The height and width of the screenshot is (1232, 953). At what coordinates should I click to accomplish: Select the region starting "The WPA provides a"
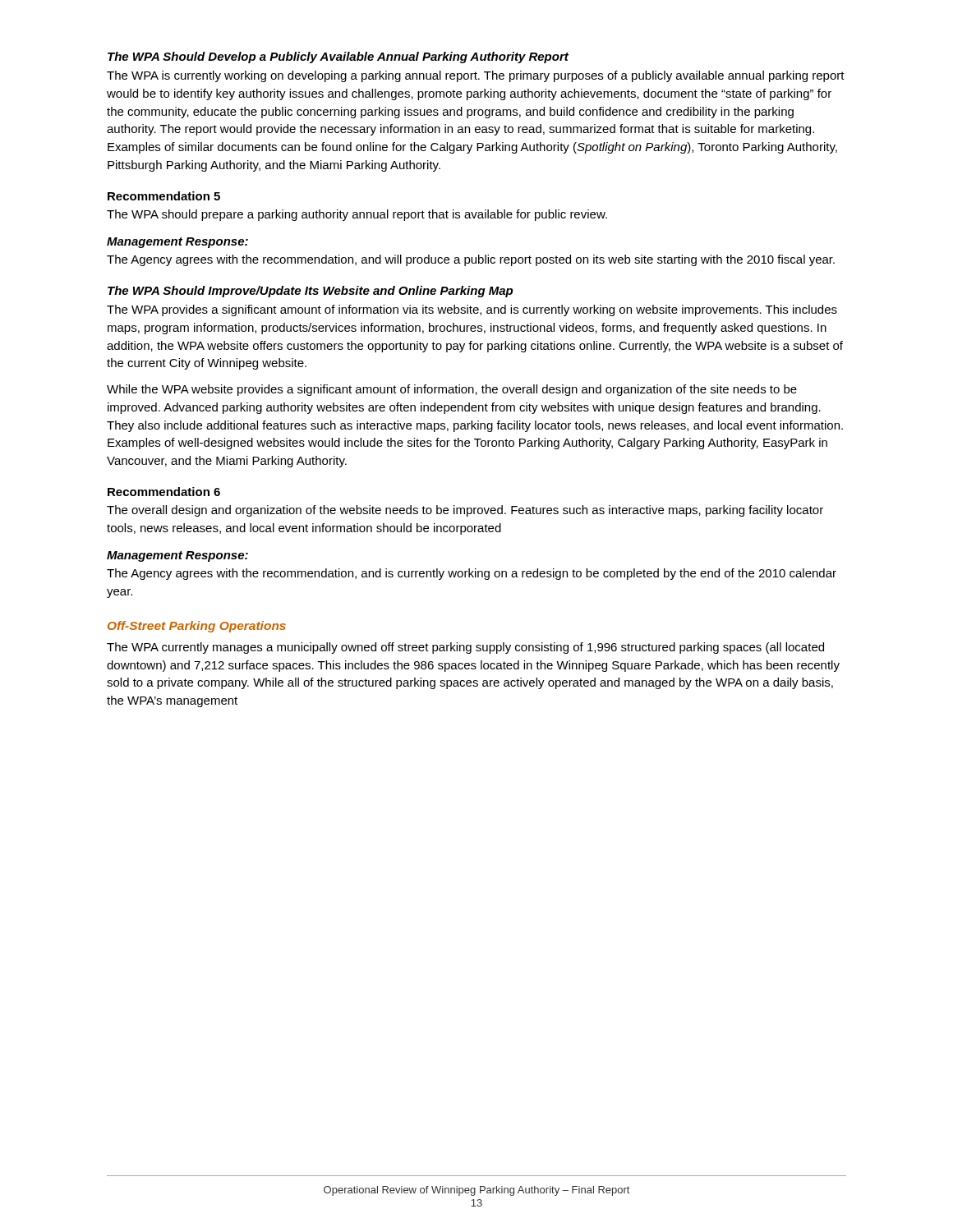tap(476, 336)
